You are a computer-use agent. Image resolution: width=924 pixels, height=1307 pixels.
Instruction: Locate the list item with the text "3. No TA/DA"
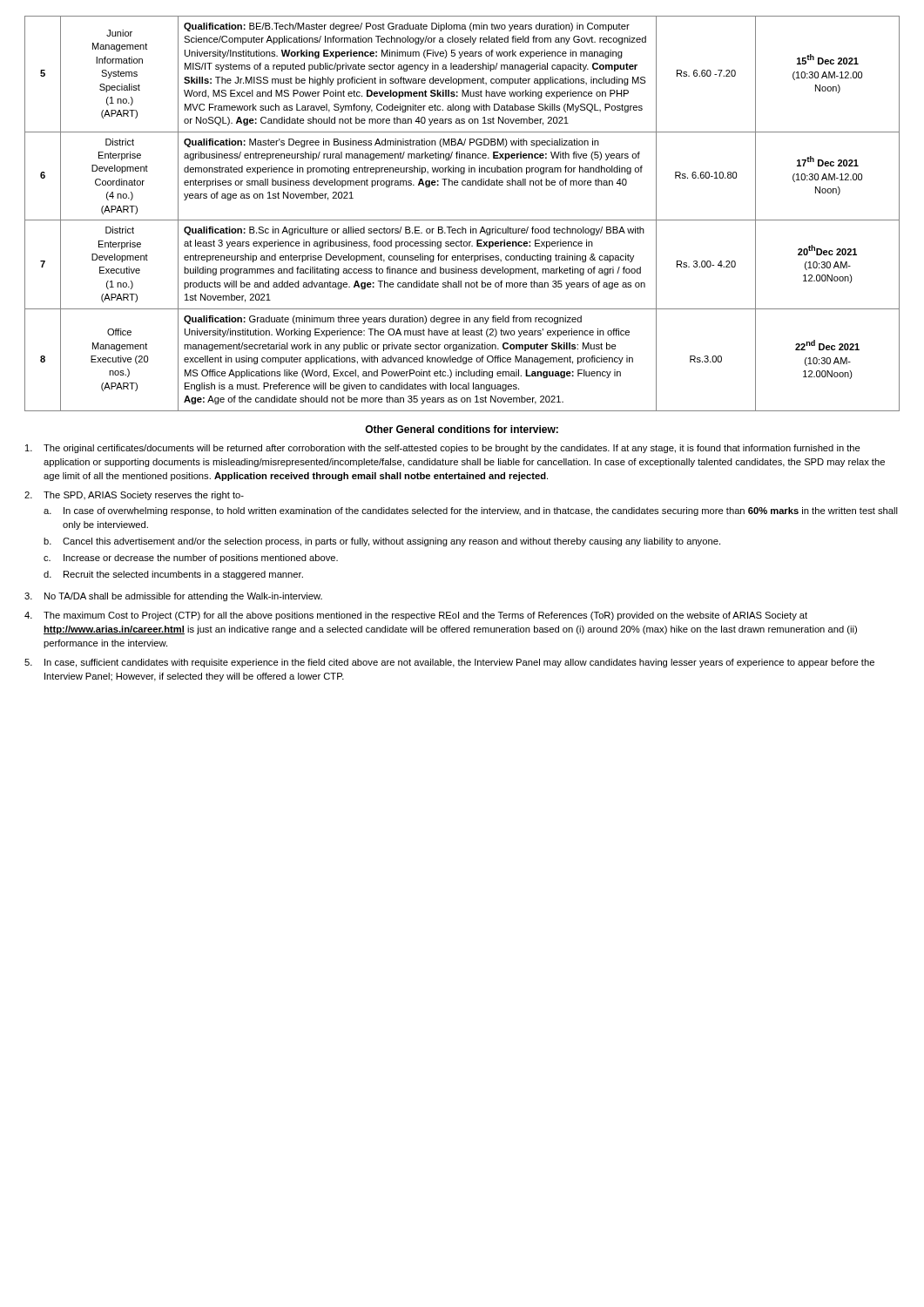[173, 597]
